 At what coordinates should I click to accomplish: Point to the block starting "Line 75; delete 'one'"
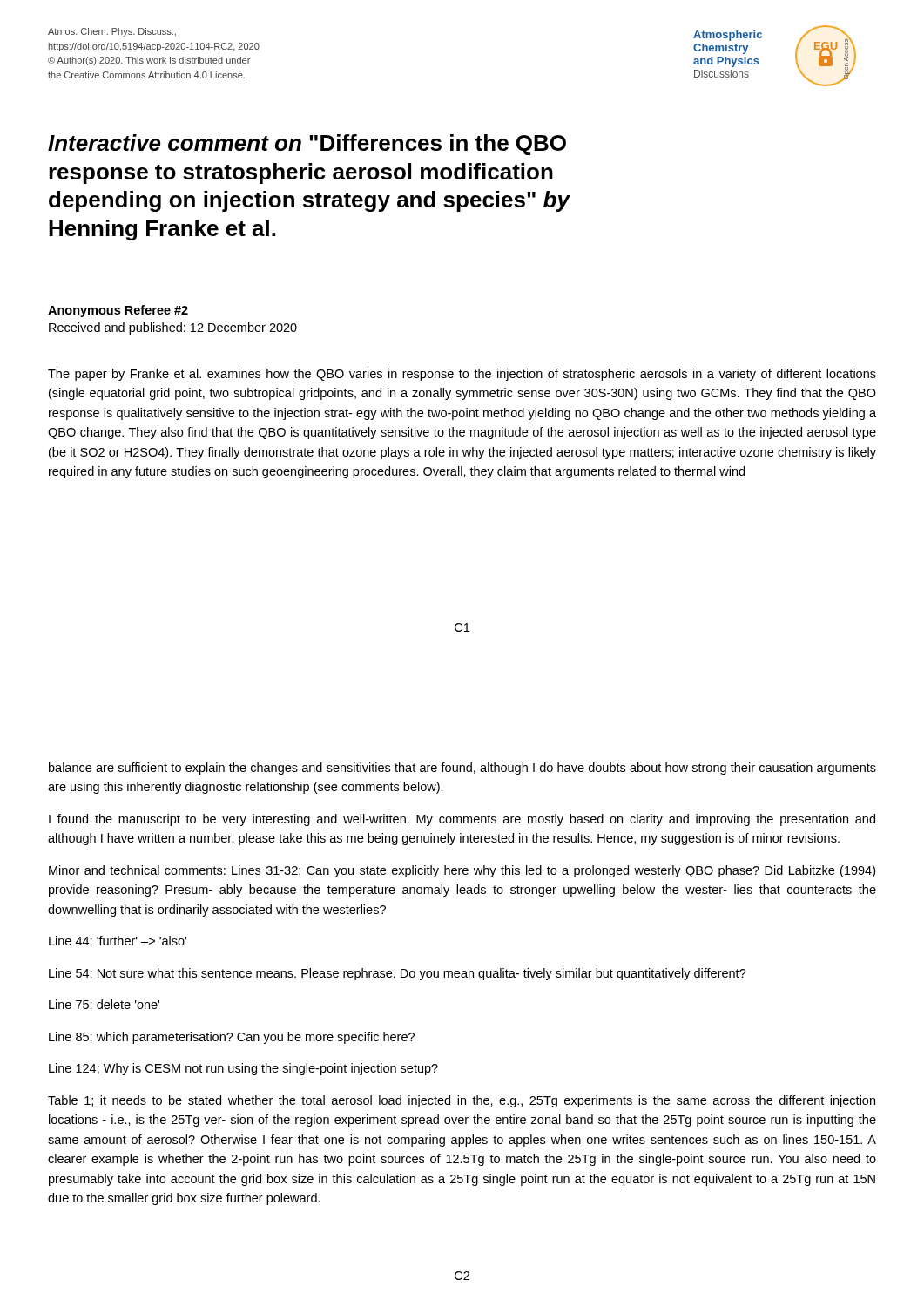[104, 1005]
